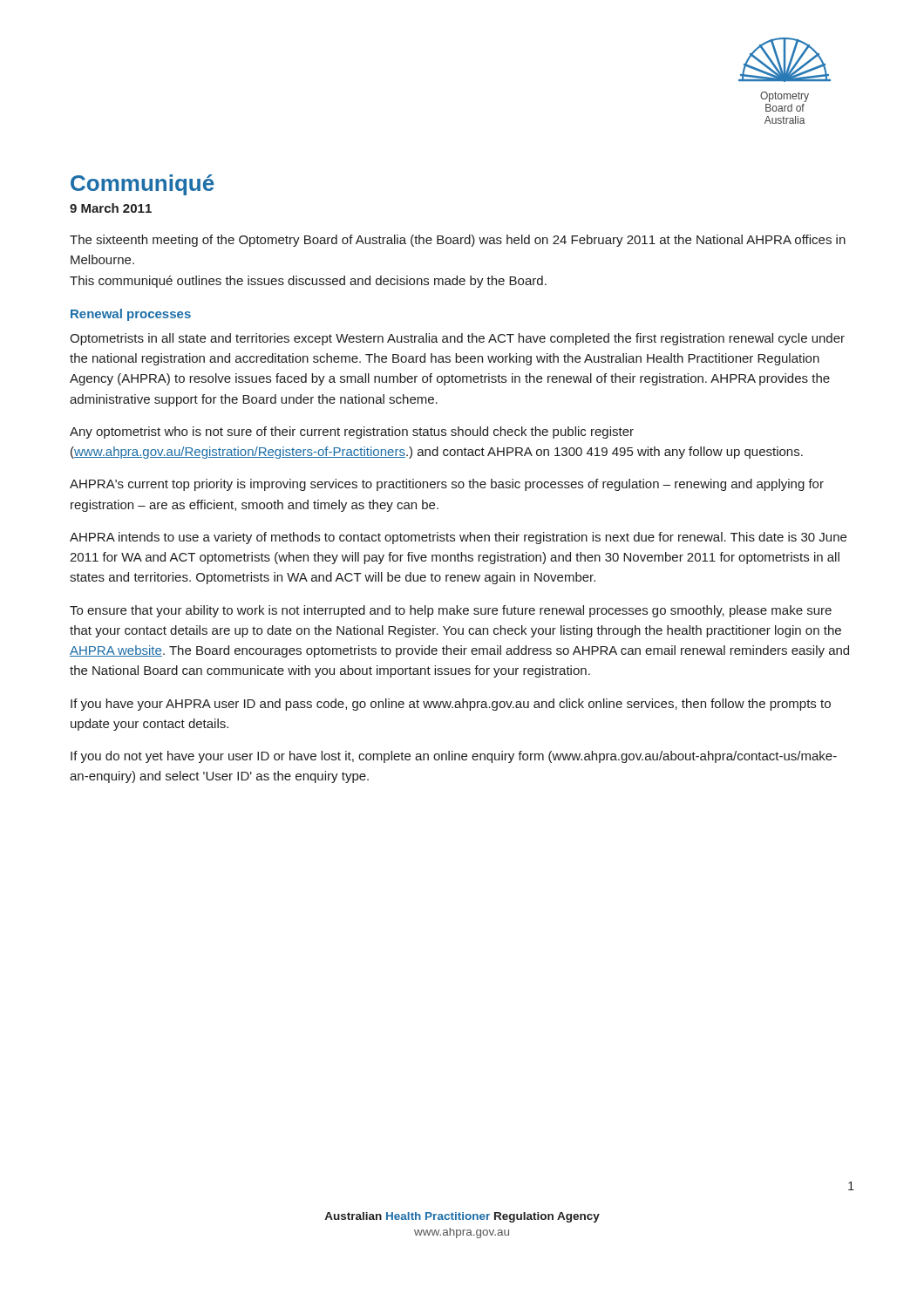Where is the passage that starts "Any optometrist who is not sure of their"?
Image resolution: width=924 pixels, height=1308 pixels.
tap(437, 441)
